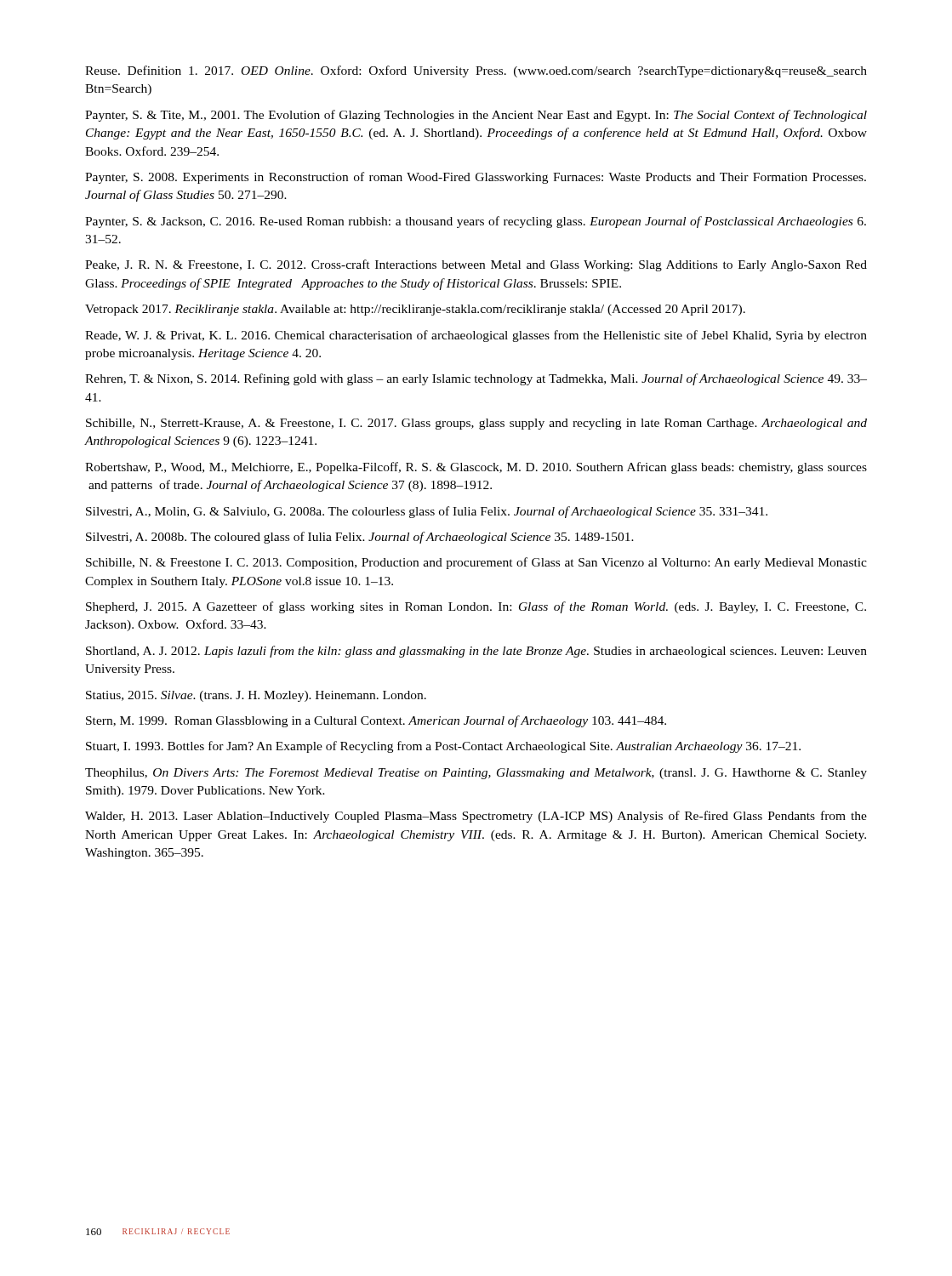
Task: Locate the block of text that opens with "Shortland, A. J."
Action: click(476, 659)
